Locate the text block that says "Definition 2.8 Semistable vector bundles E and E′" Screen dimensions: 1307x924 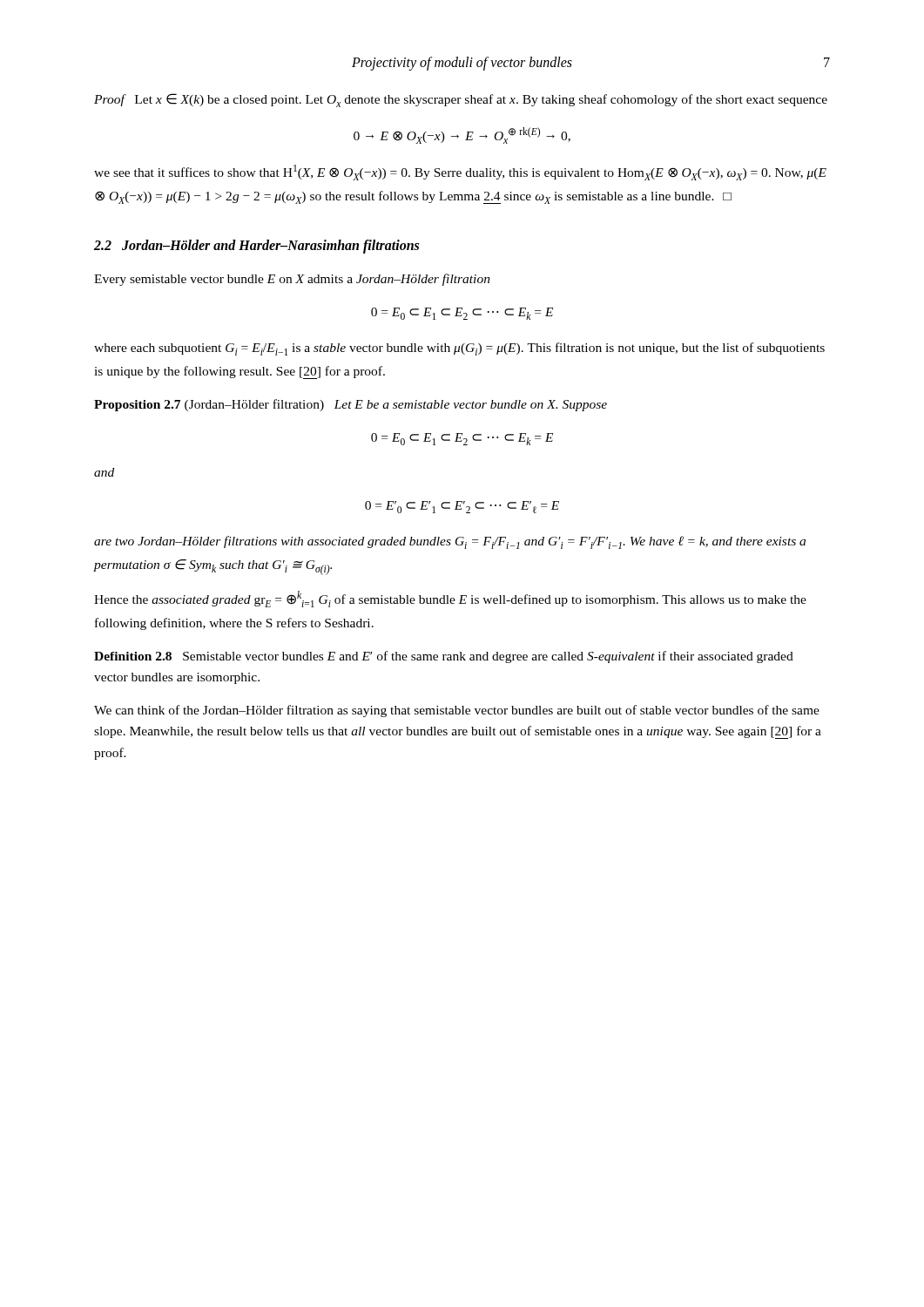(444, 667)
